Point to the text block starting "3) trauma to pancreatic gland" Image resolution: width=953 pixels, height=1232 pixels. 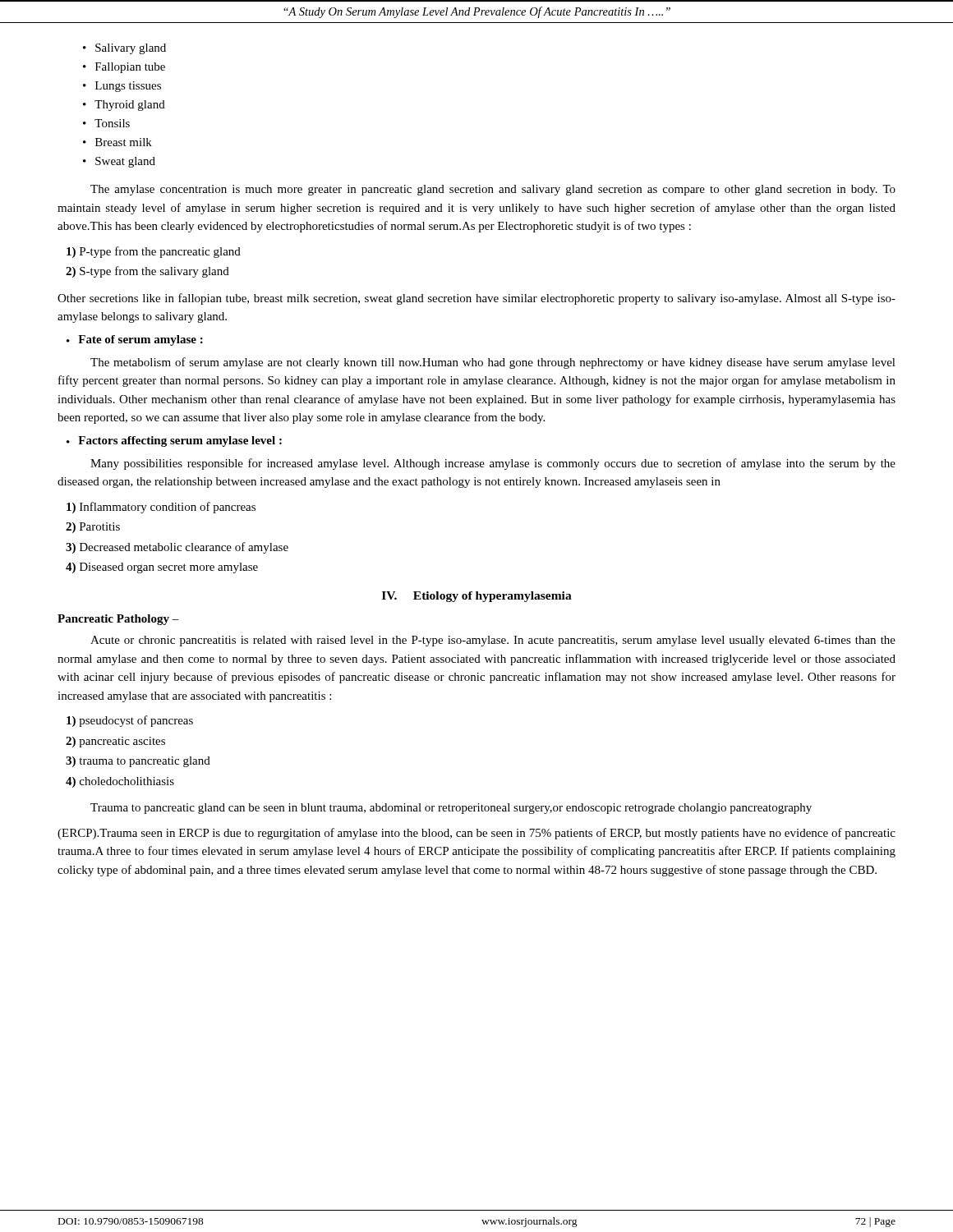[138, 761]
